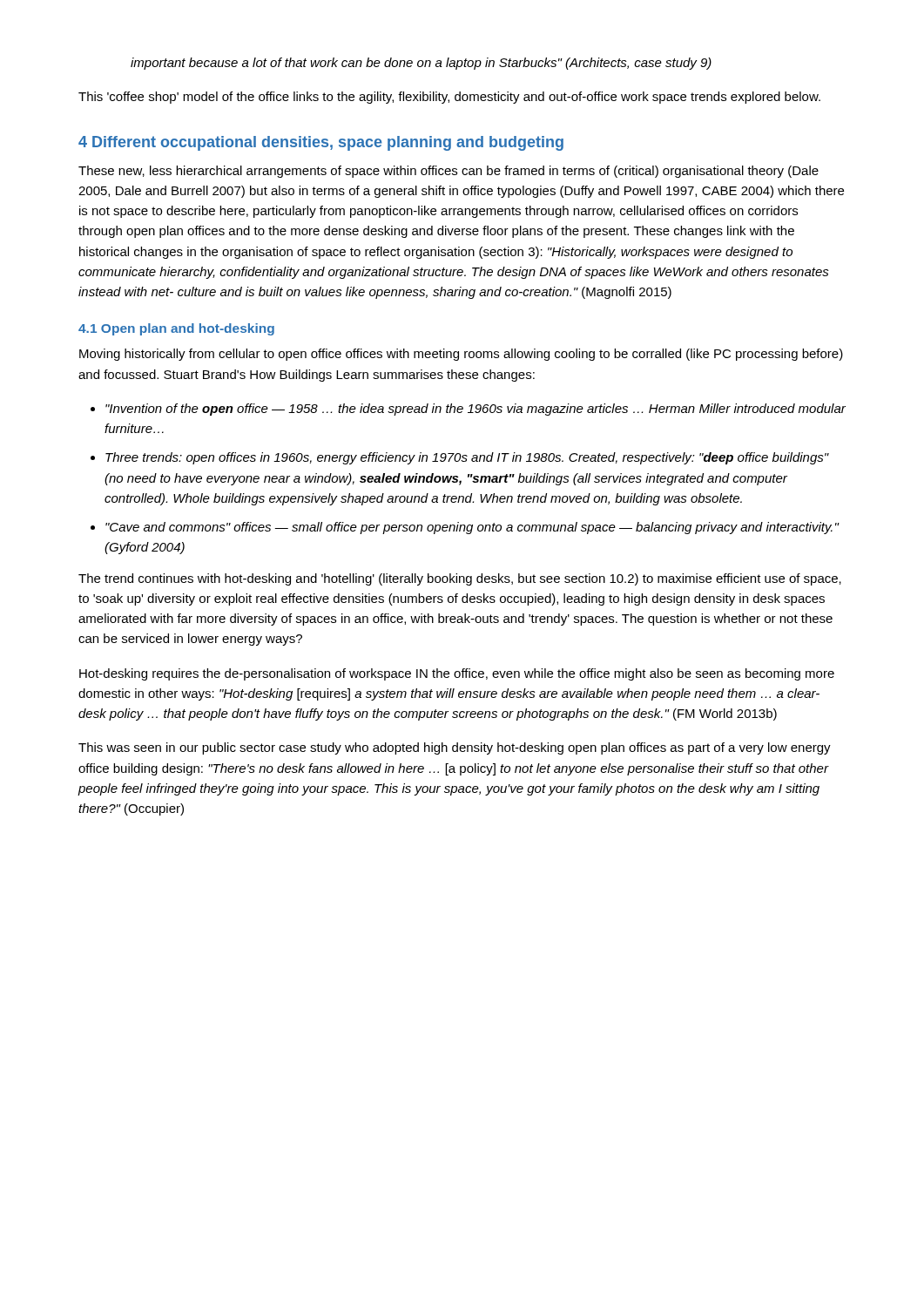
Task: Find the block on this page that starts "Moving historically from cellular to open office"
Action: pos(461,364)
